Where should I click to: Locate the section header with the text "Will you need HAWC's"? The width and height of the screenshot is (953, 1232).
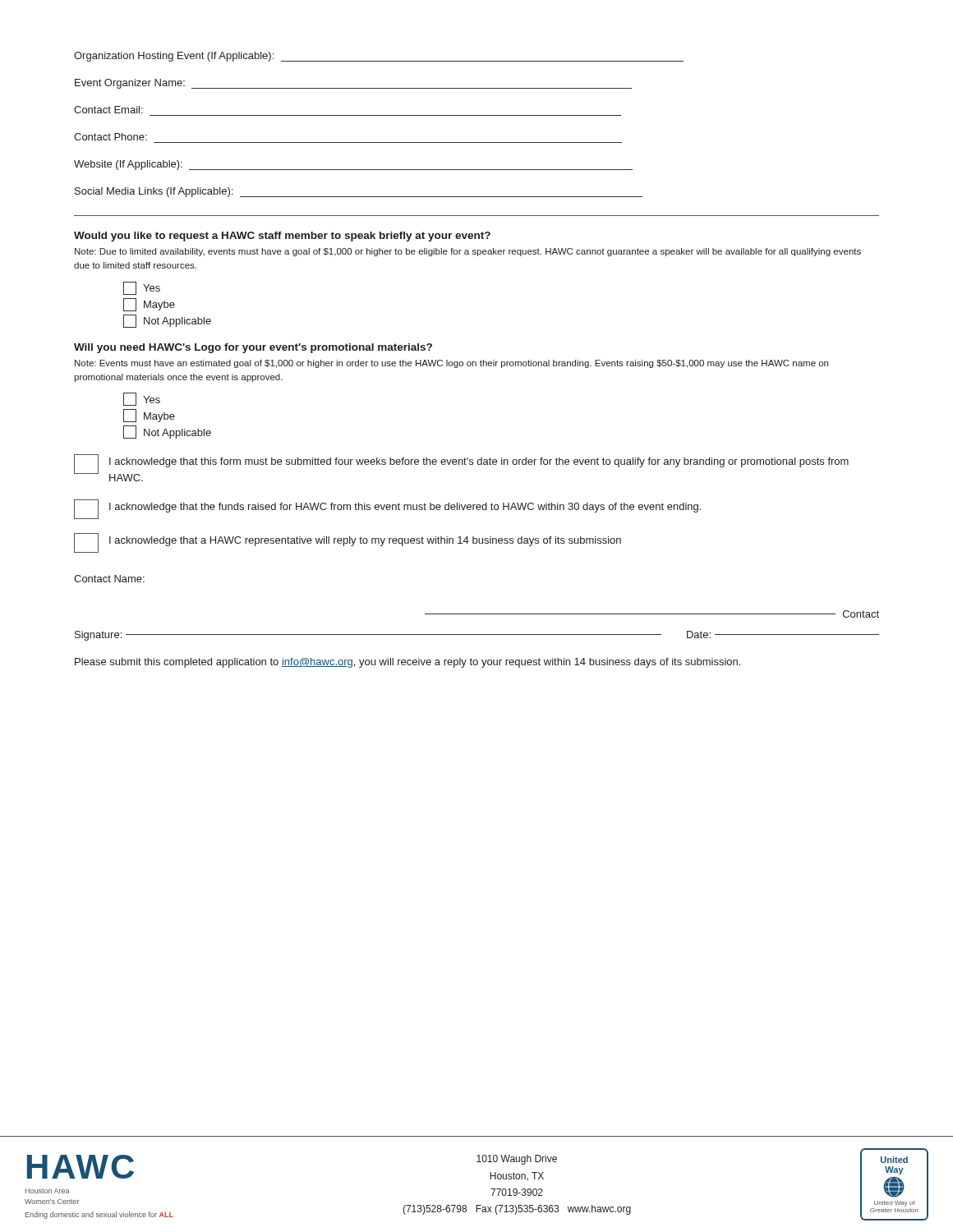click(x=253, y=347)
